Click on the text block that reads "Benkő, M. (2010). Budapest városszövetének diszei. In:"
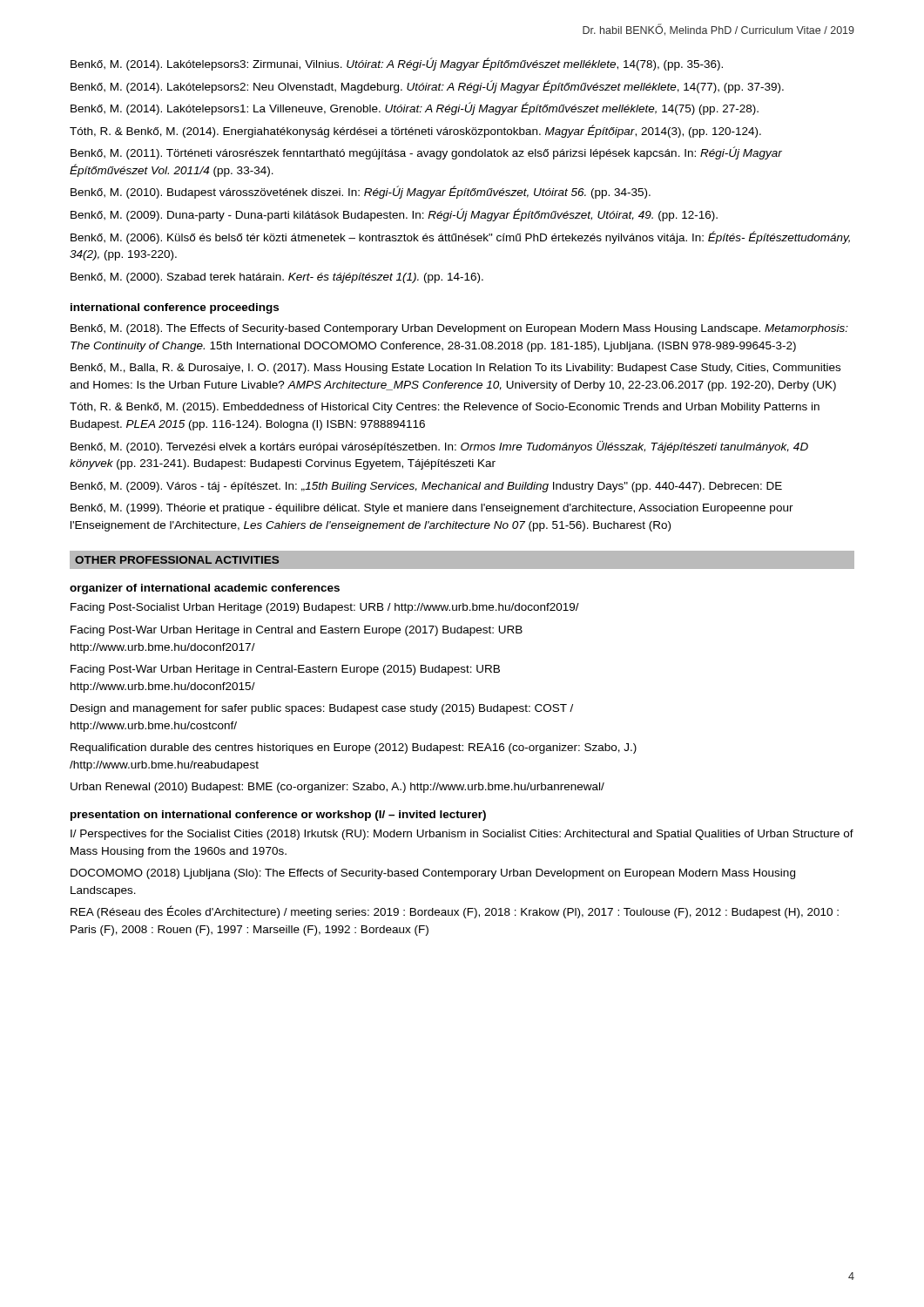 360,192
